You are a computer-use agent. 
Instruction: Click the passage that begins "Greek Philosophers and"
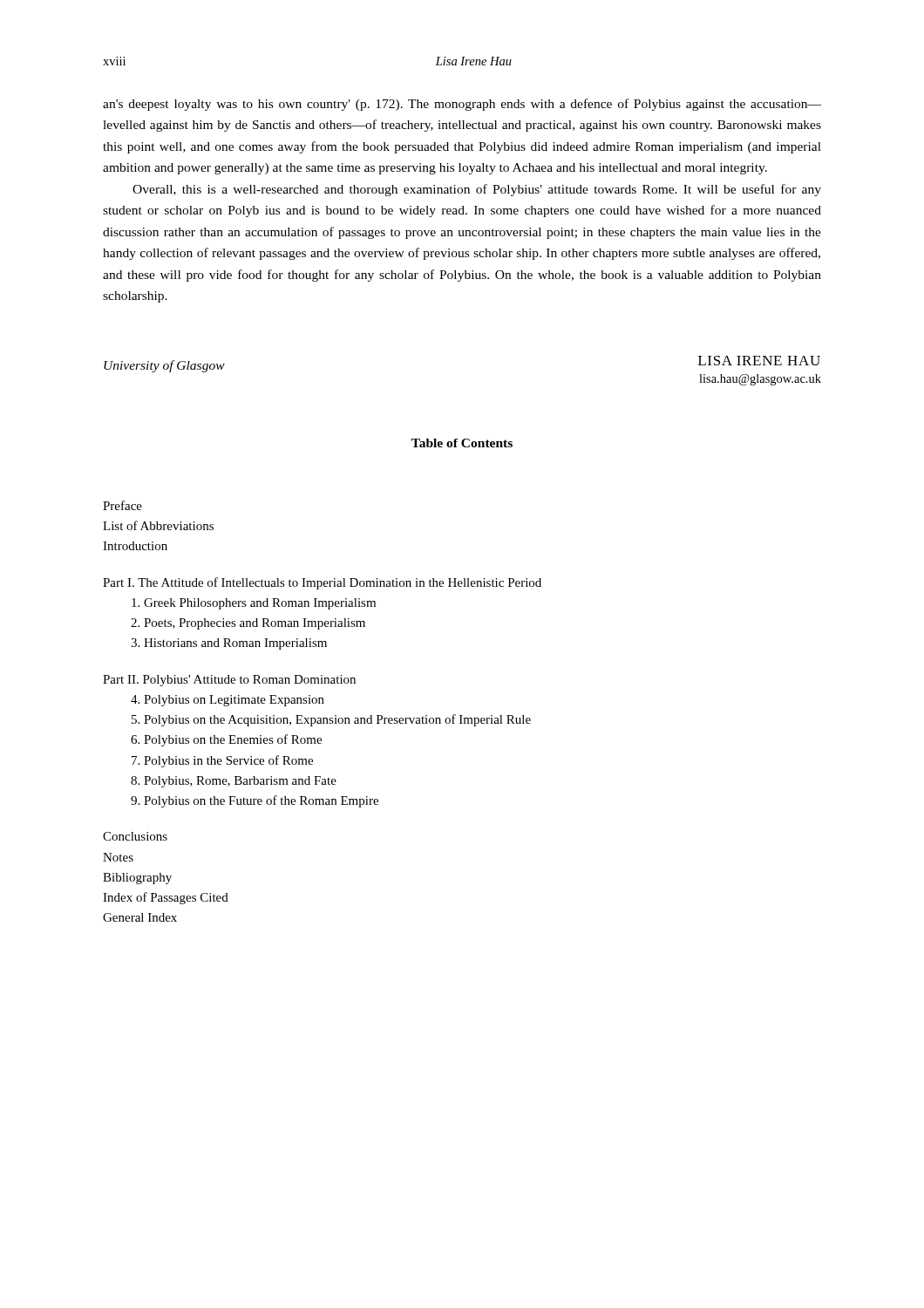(x=253, y=602)
